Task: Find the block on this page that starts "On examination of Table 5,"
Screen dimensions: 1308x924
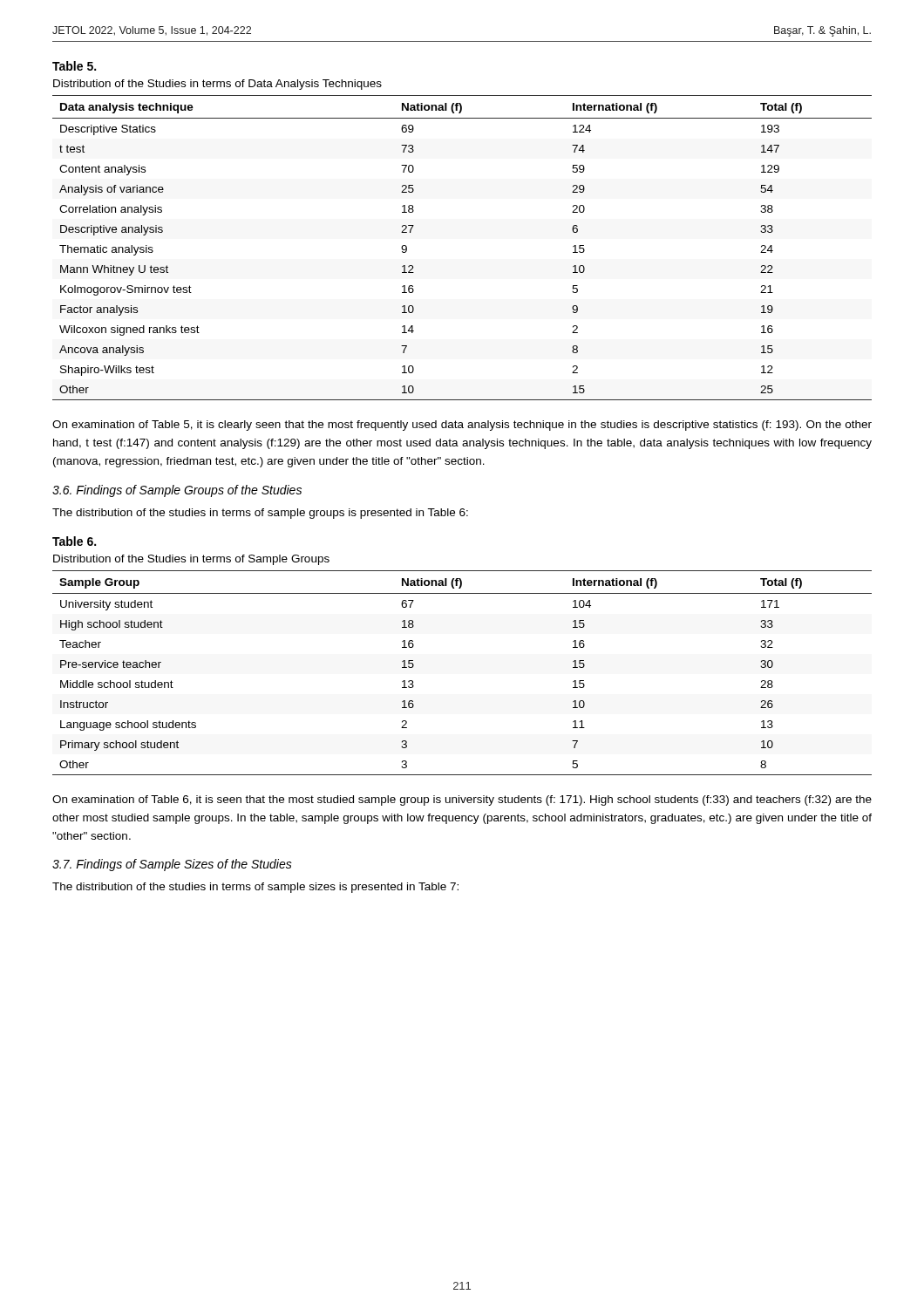Action: point(462,442)
